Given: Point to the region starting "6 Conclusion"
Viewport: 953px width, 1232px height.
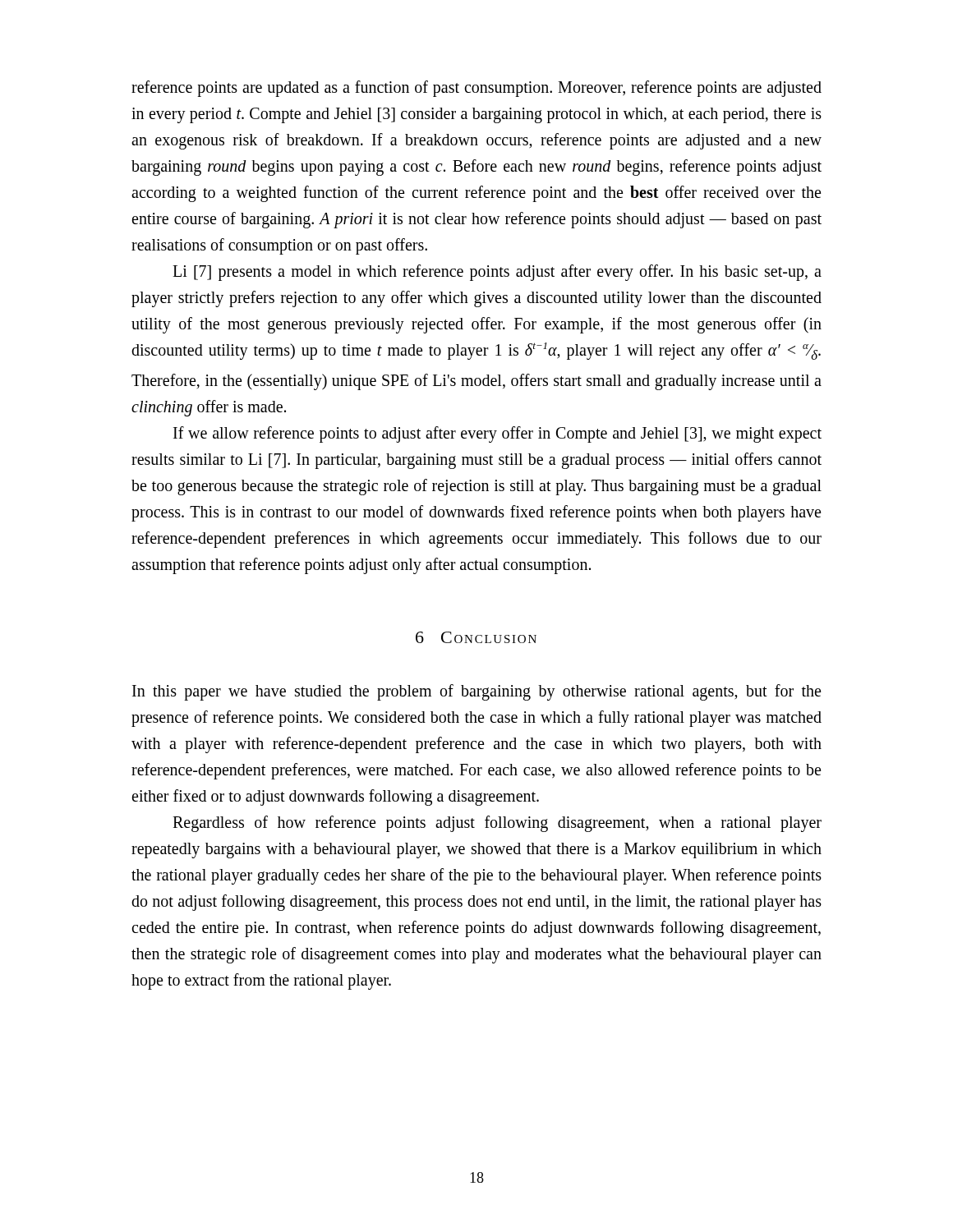Looking at the screenshot, I should [476, 637].
